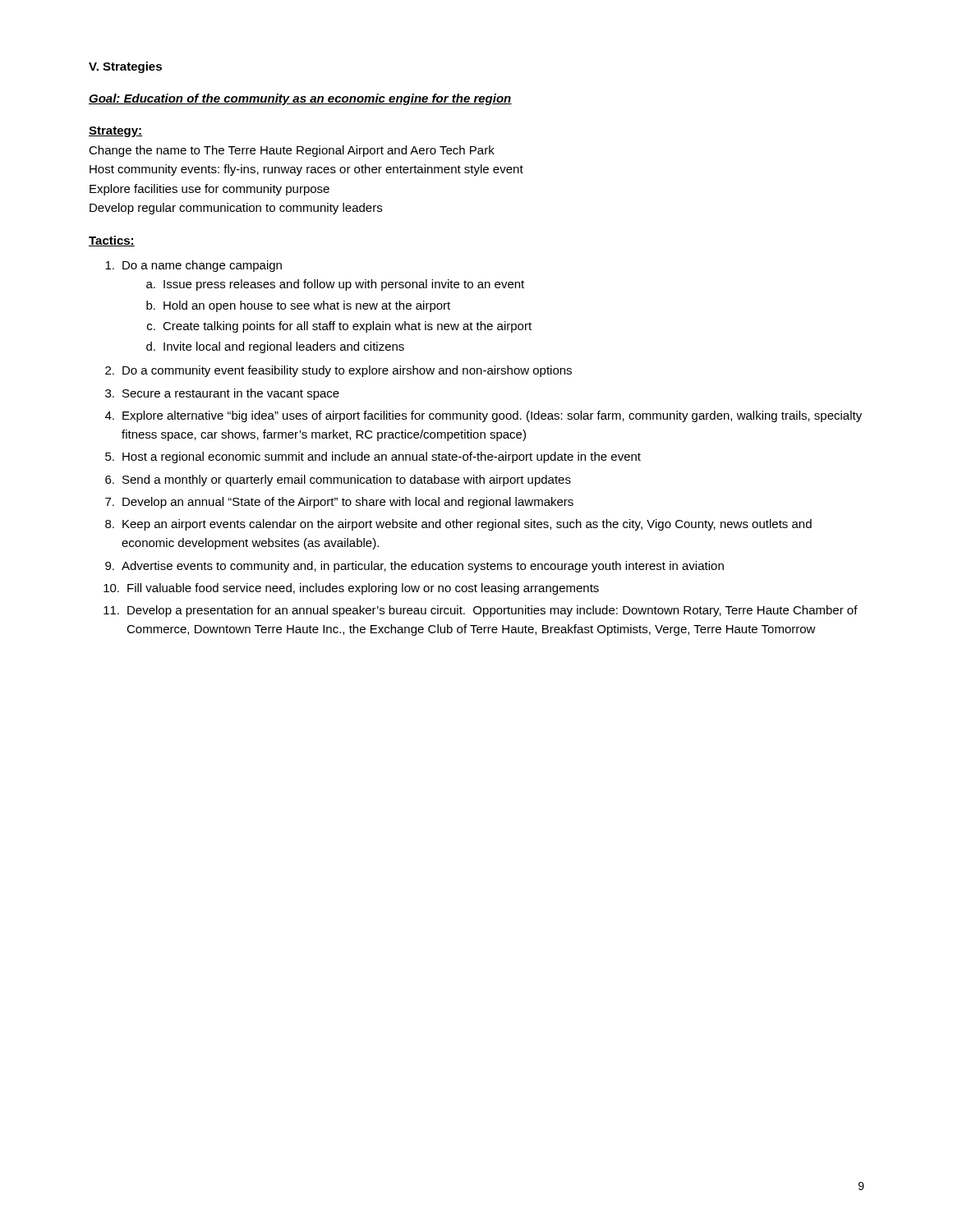Select the list item containing "a. Issue press releases and"

tap(493, 284)
